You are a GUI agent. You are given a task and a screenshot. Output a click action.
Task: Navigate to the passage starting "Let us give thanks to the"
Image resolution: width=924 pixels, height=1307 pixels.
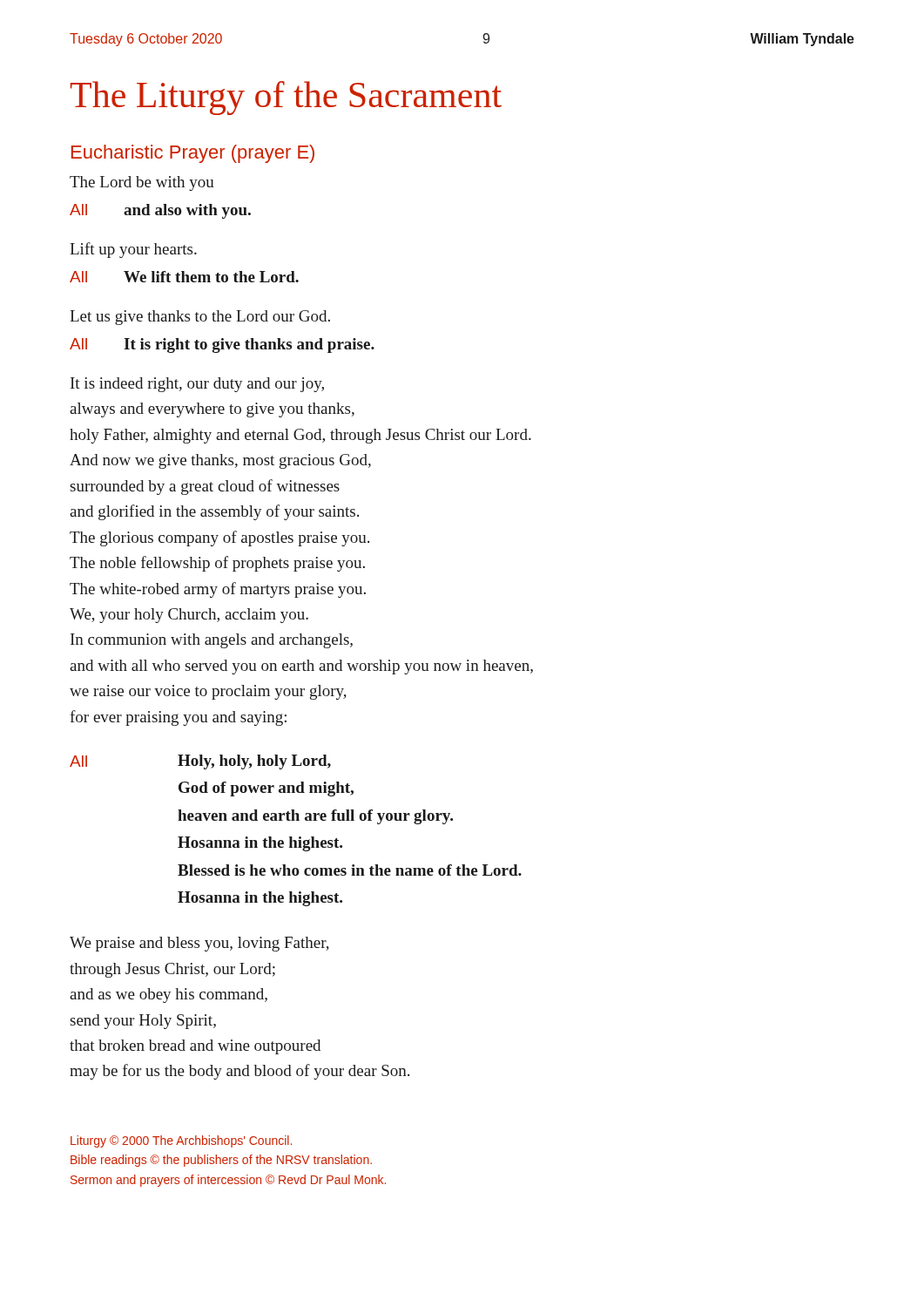point(200,316)
